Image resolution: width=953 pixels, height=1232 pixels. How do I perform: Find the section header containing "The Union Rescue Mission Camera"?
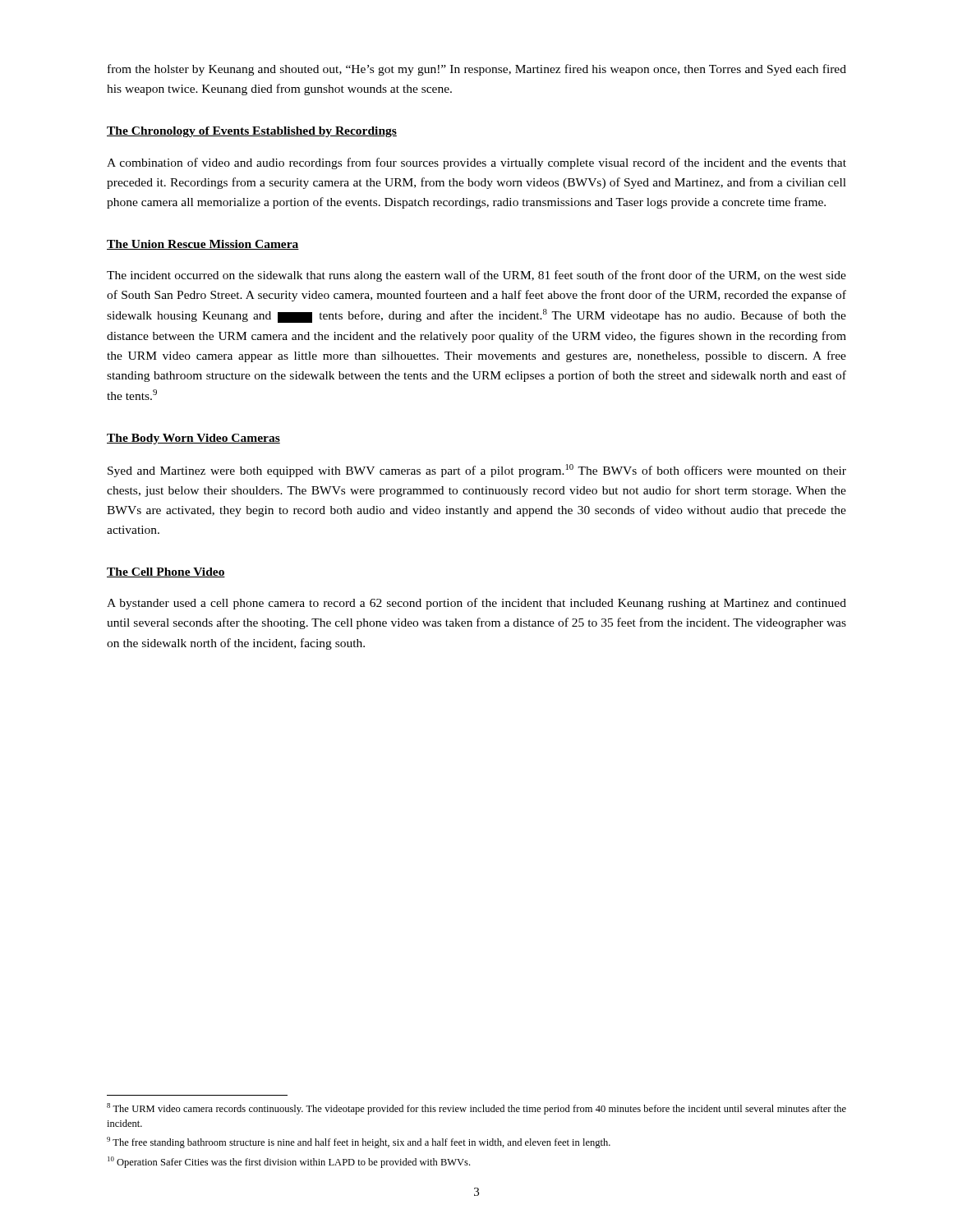pos(203,243)
